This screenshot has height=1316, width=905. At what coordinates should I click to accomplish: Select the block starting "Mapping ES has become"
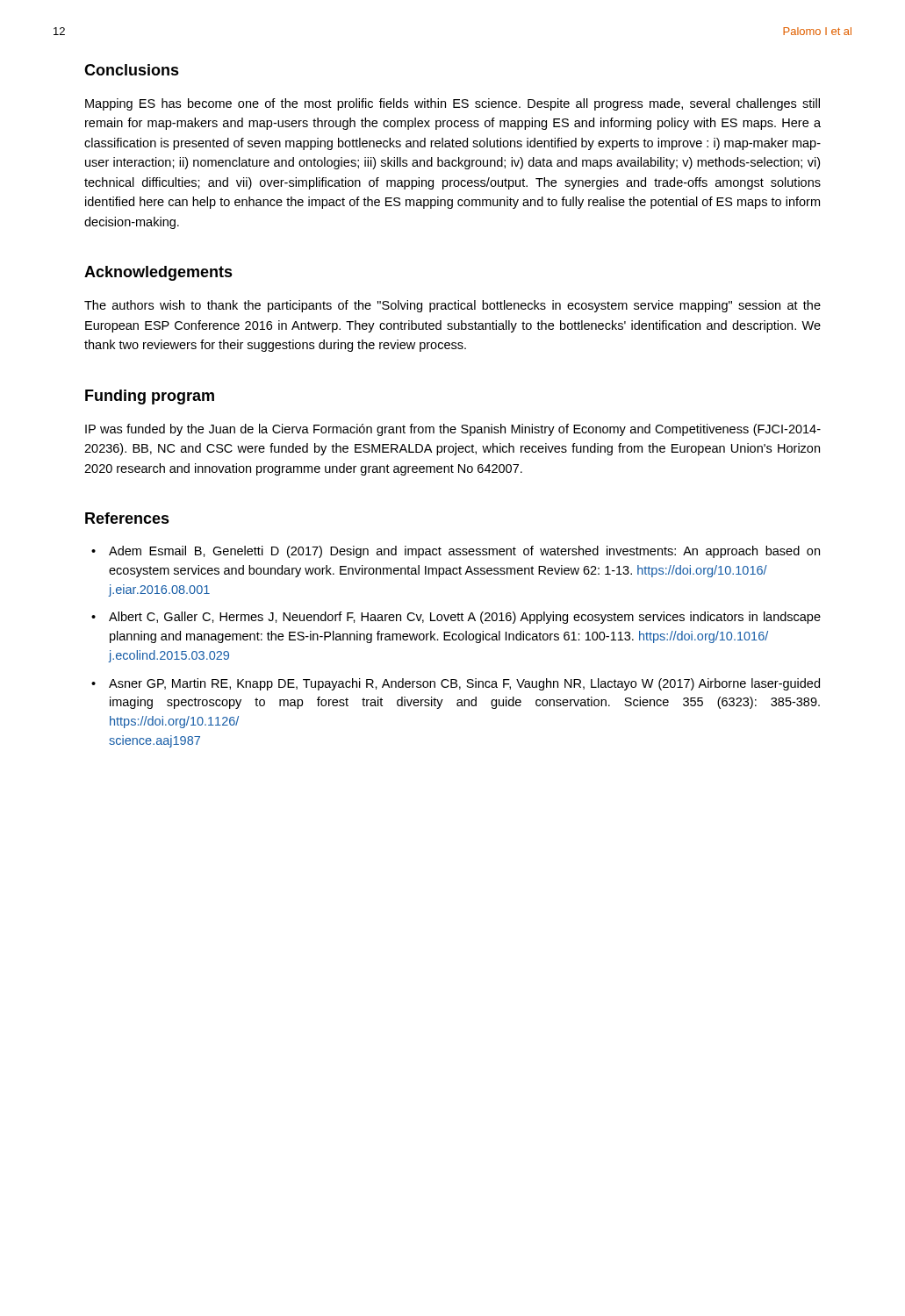tap(452, 163)
